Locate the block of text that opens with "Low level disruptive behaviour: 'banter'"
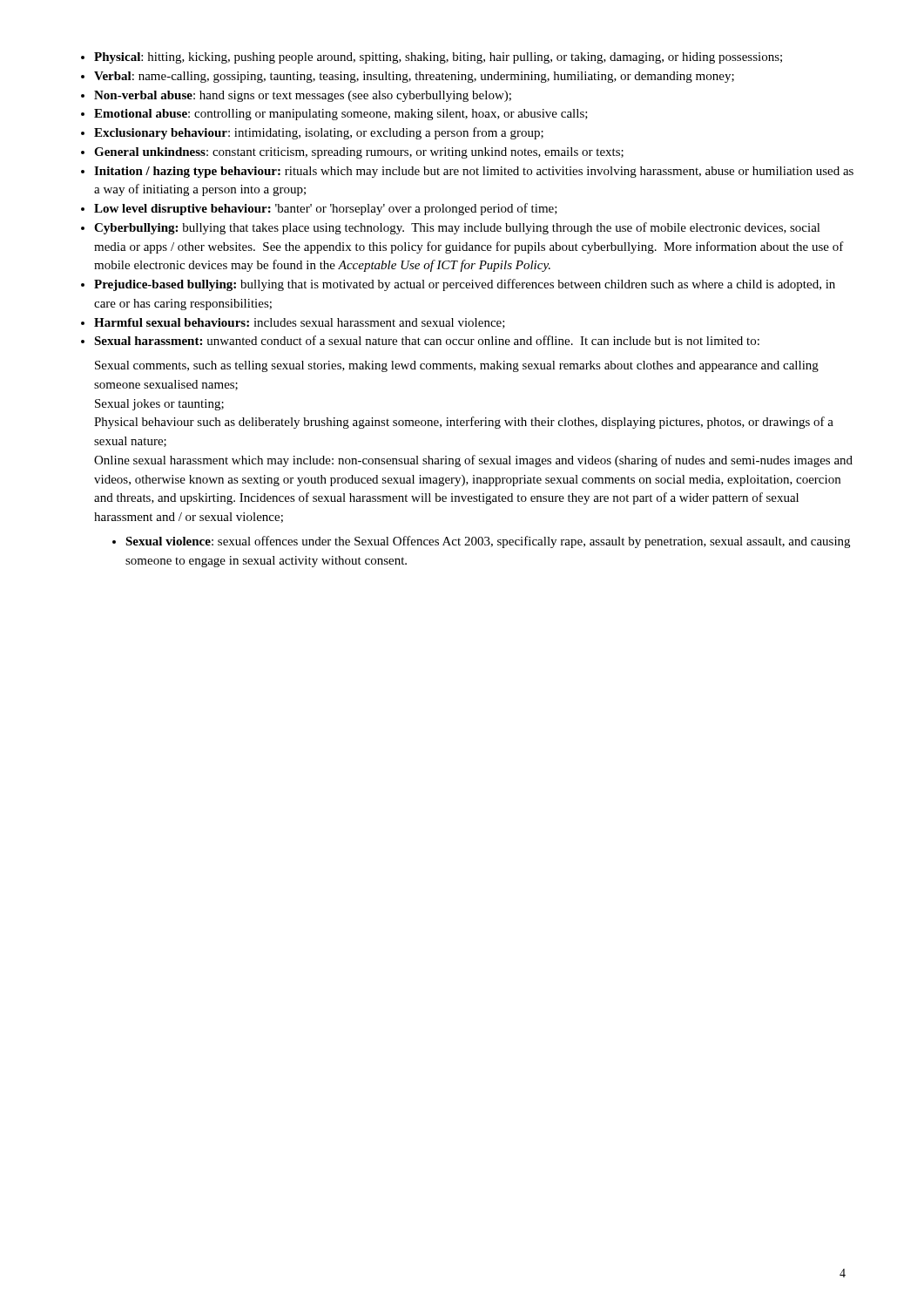Screen dimensions: 1307x924 (474, 209)
